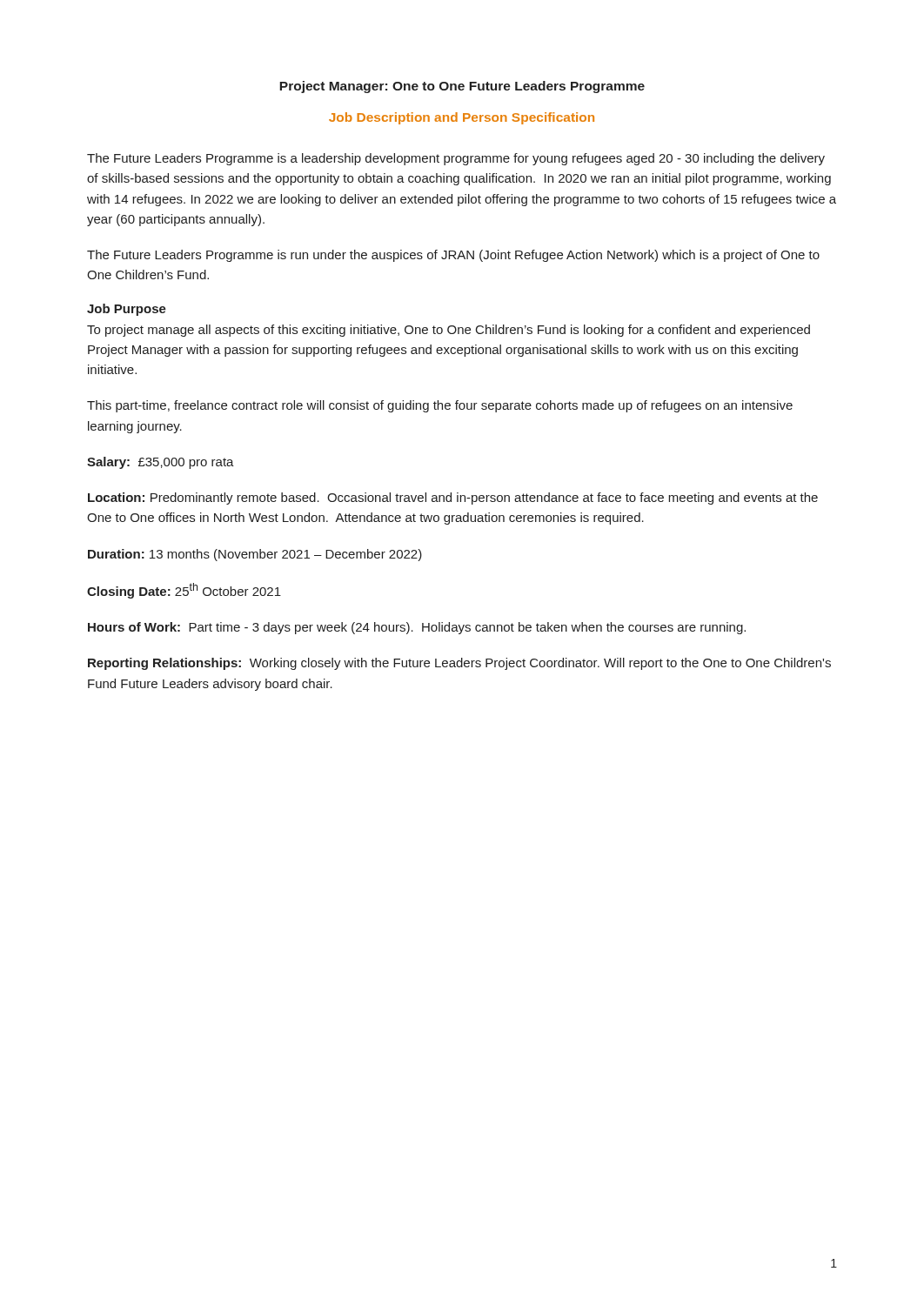The image size is (924, 1305).
Task: Find the passage starting "Job Description and Person"
Action: [462, 117]
